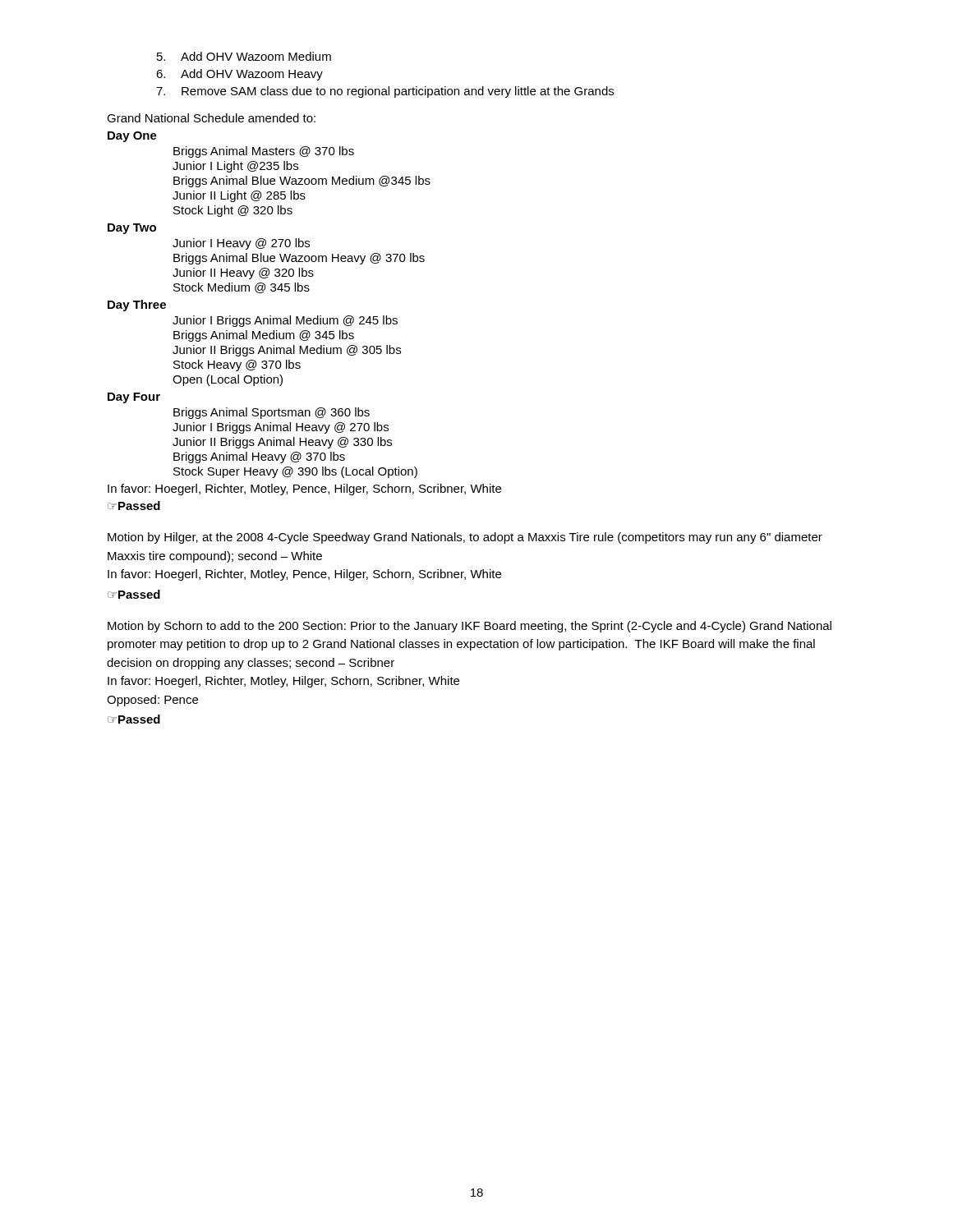The width and height of the screenshot is (953, 1232).
Task: Point to the element starting "Junior II Light"
Action: pyautogui.click(x=239, y=195)
